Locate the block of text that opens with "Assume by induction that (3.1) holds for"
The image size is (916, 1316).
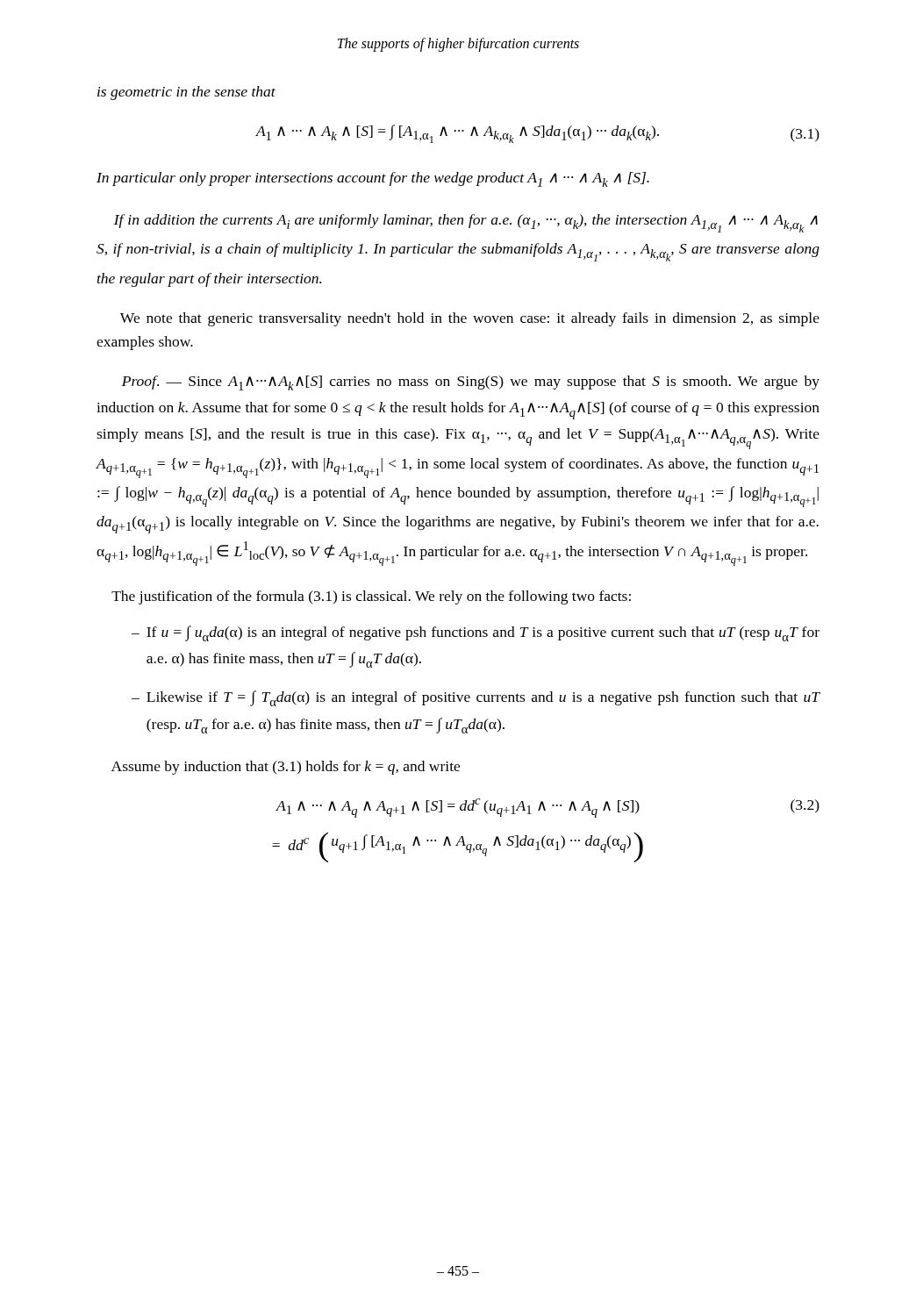(279, 766)
